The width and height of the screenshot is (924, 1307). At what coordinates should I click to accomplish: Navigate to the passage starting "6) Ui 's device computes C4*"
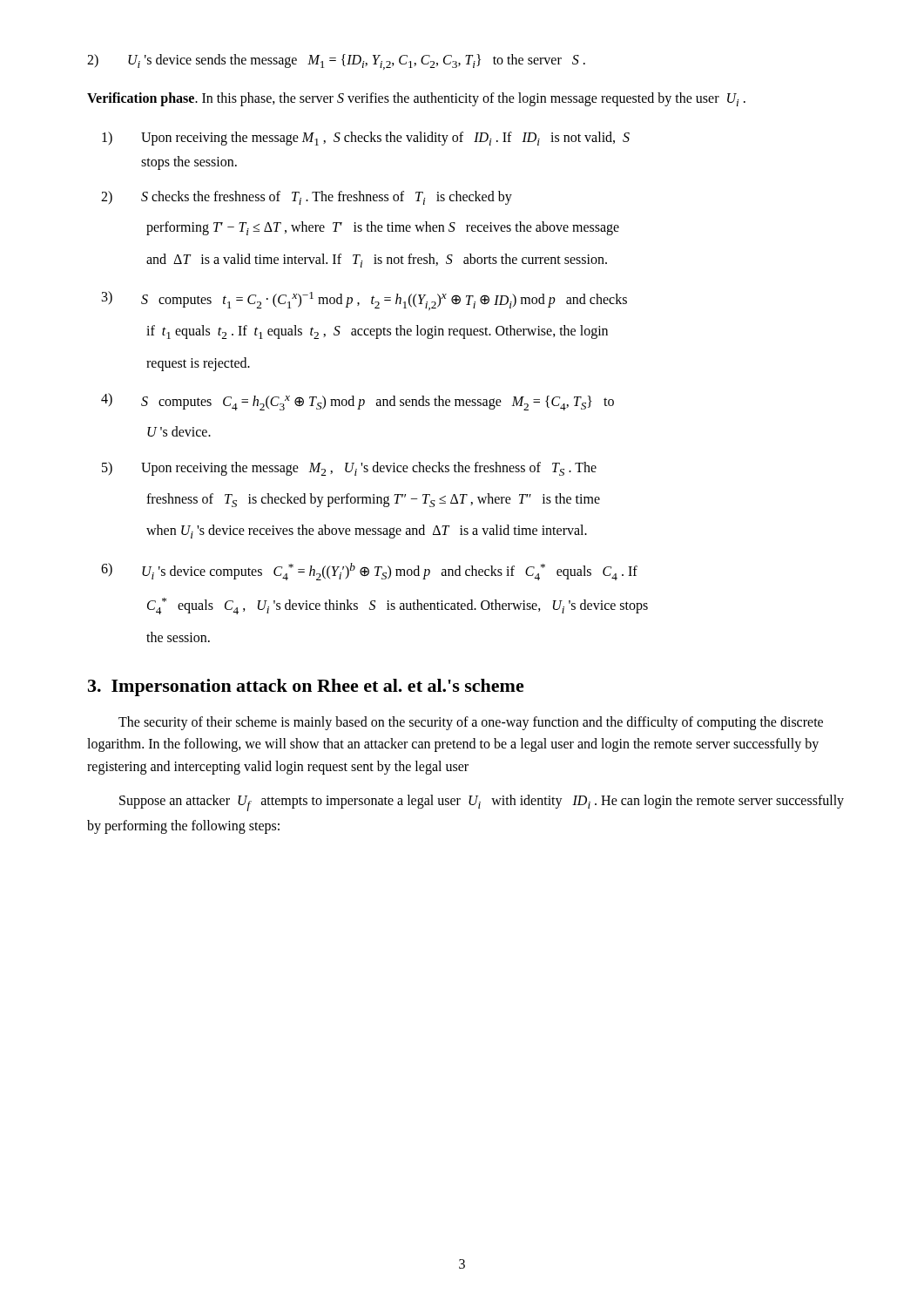point(362,571)
